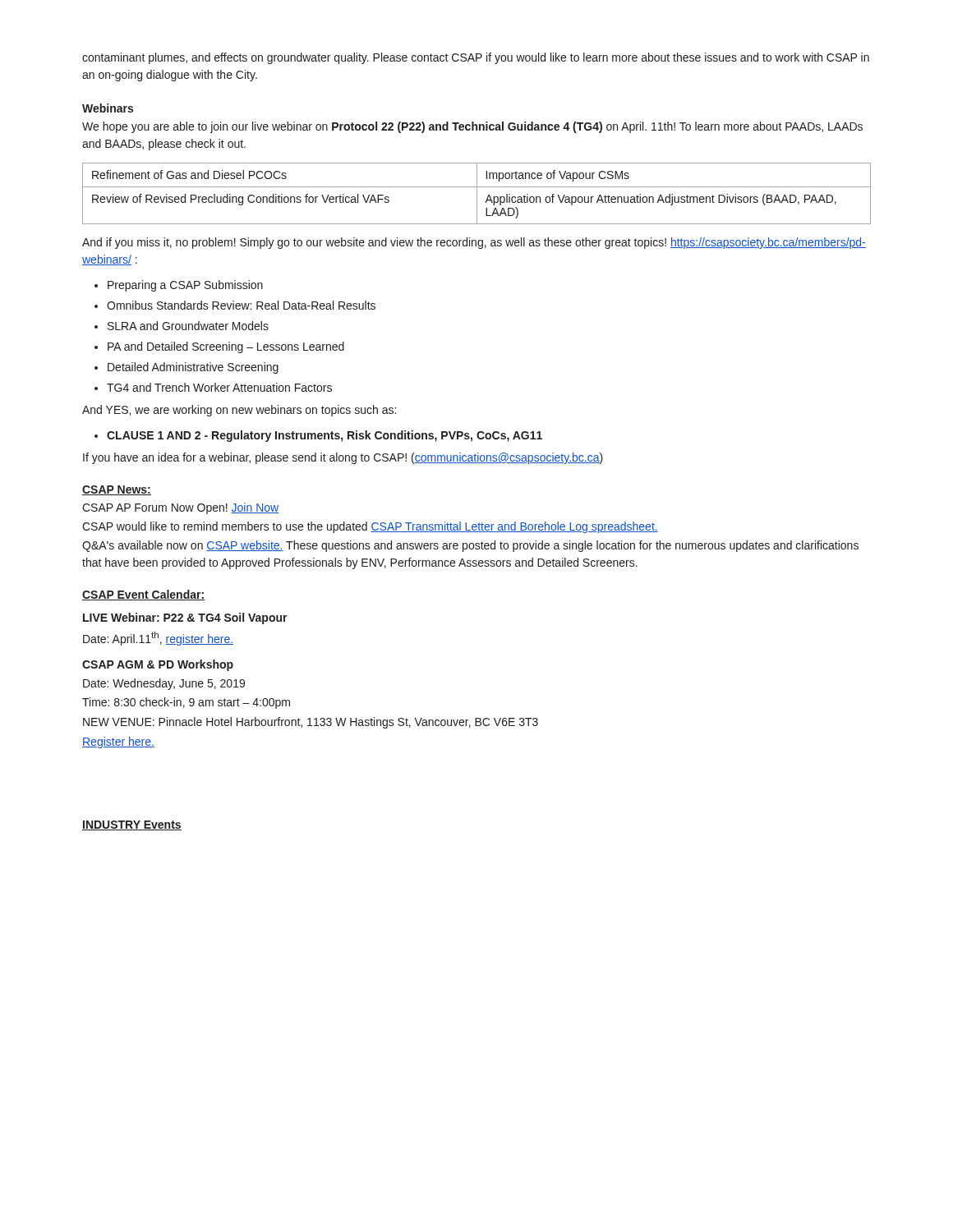Screen dimensions: 1232x953
Task: Find "Preparing a CSAP Submission" on this page
Action: (x=185, y=285)
